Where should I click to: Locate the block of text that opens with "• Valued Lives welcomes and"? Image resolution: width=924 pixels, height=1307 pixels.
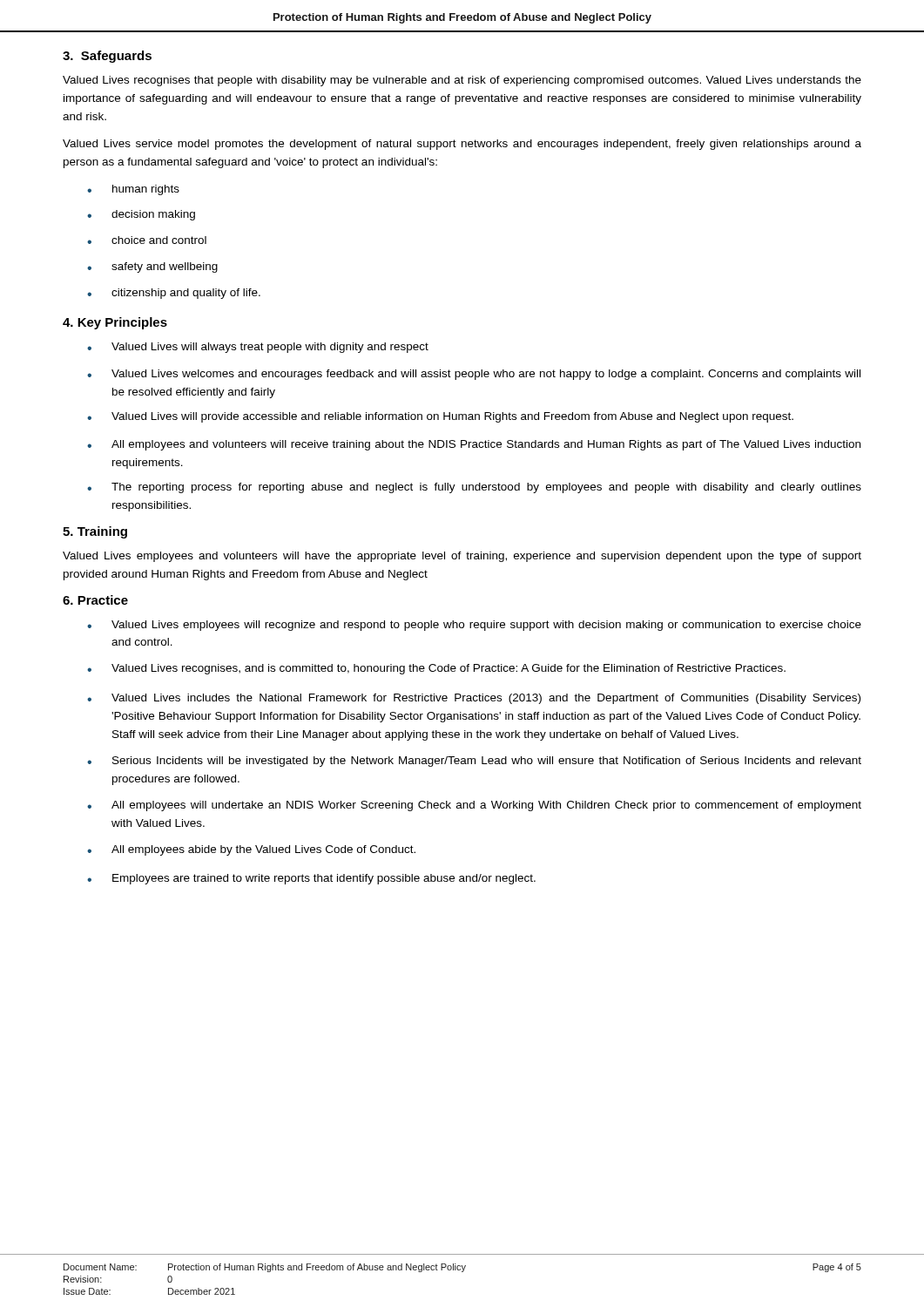[474, 384]
